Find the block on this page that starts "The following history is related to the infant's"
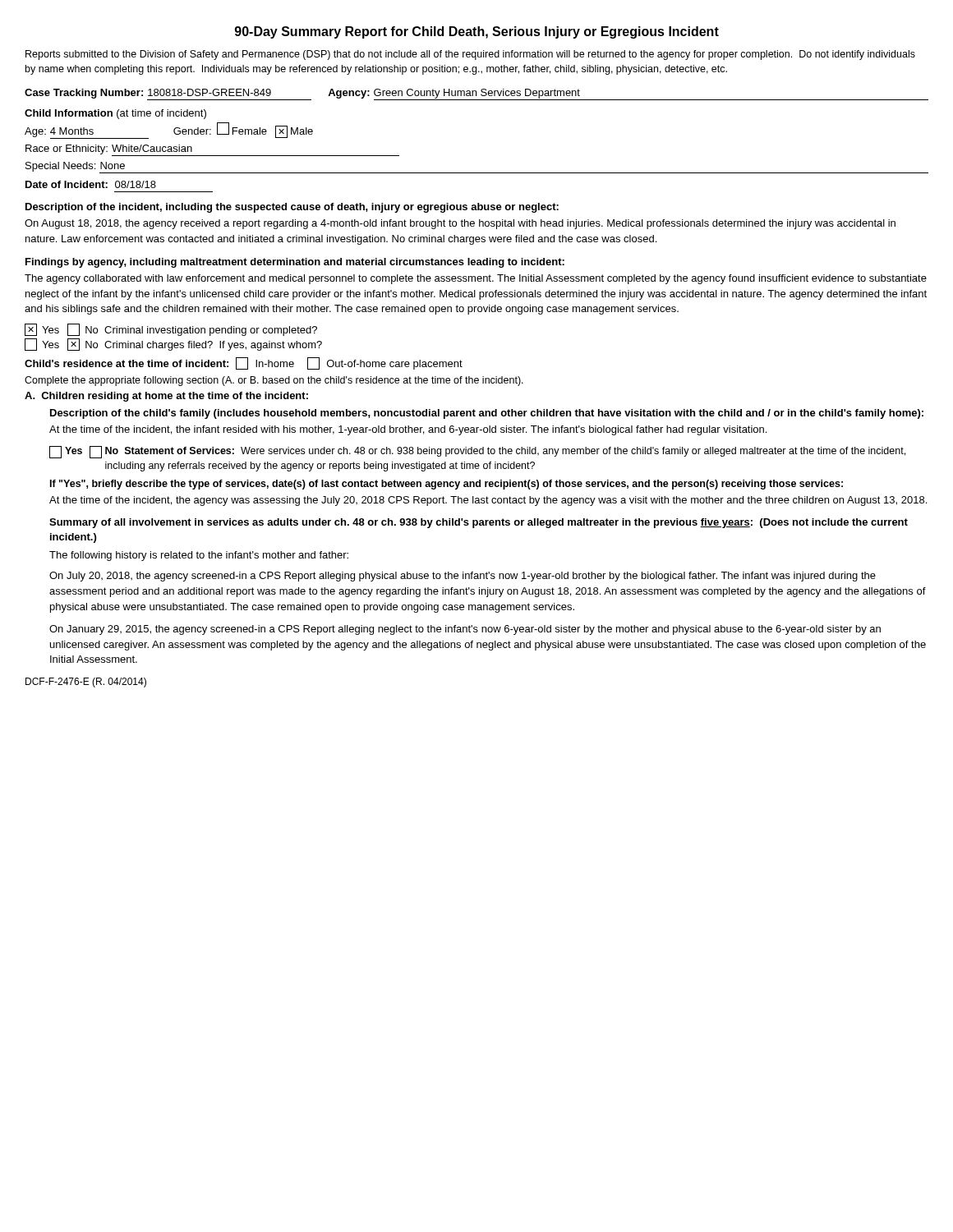This screenshot has width=953, height=1232. click(199, 555)
